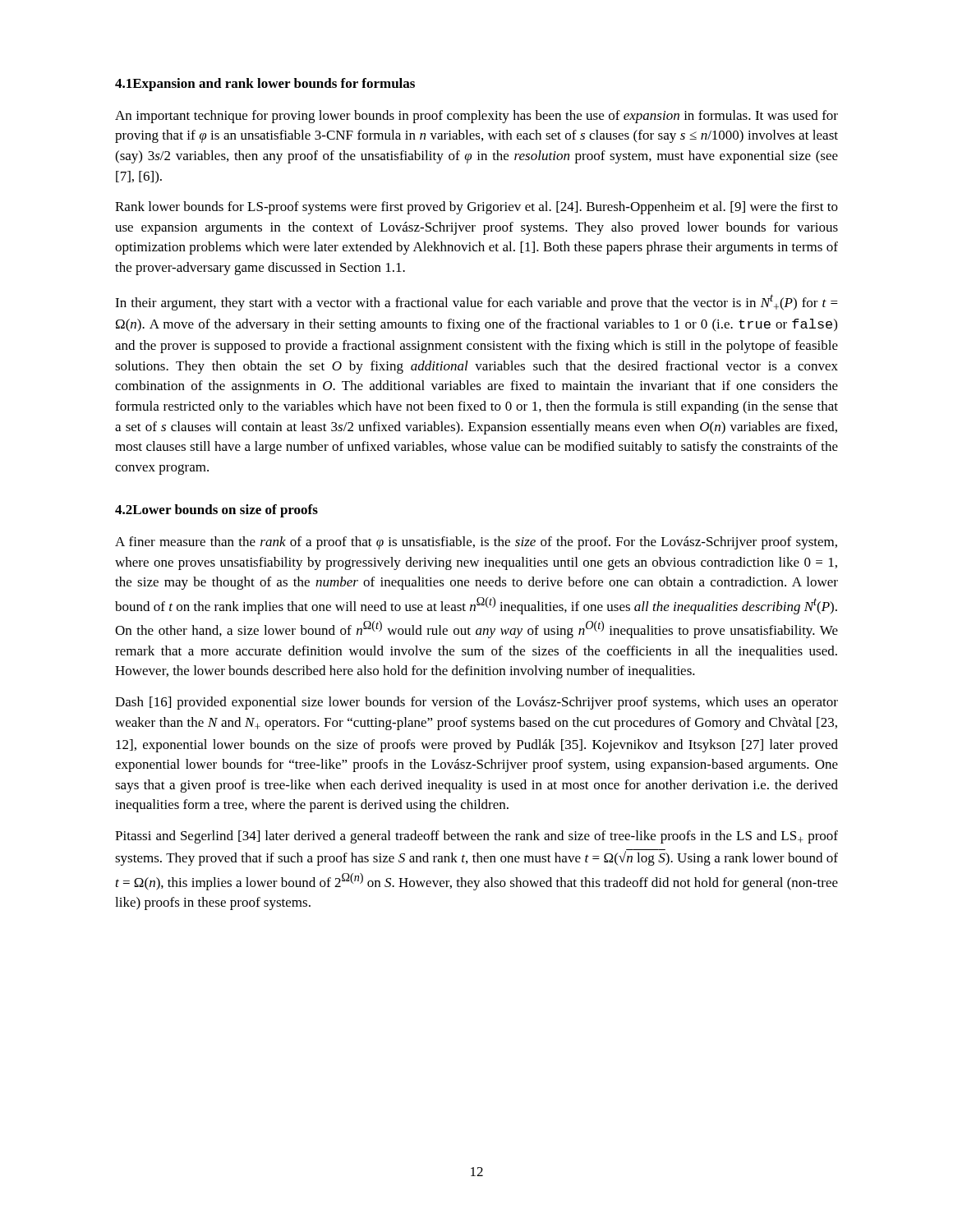Locate the block of text that opens with "Dash [16] provided exponential size"
This screenshot has height=1232, width=953.
tap(476, 754)
